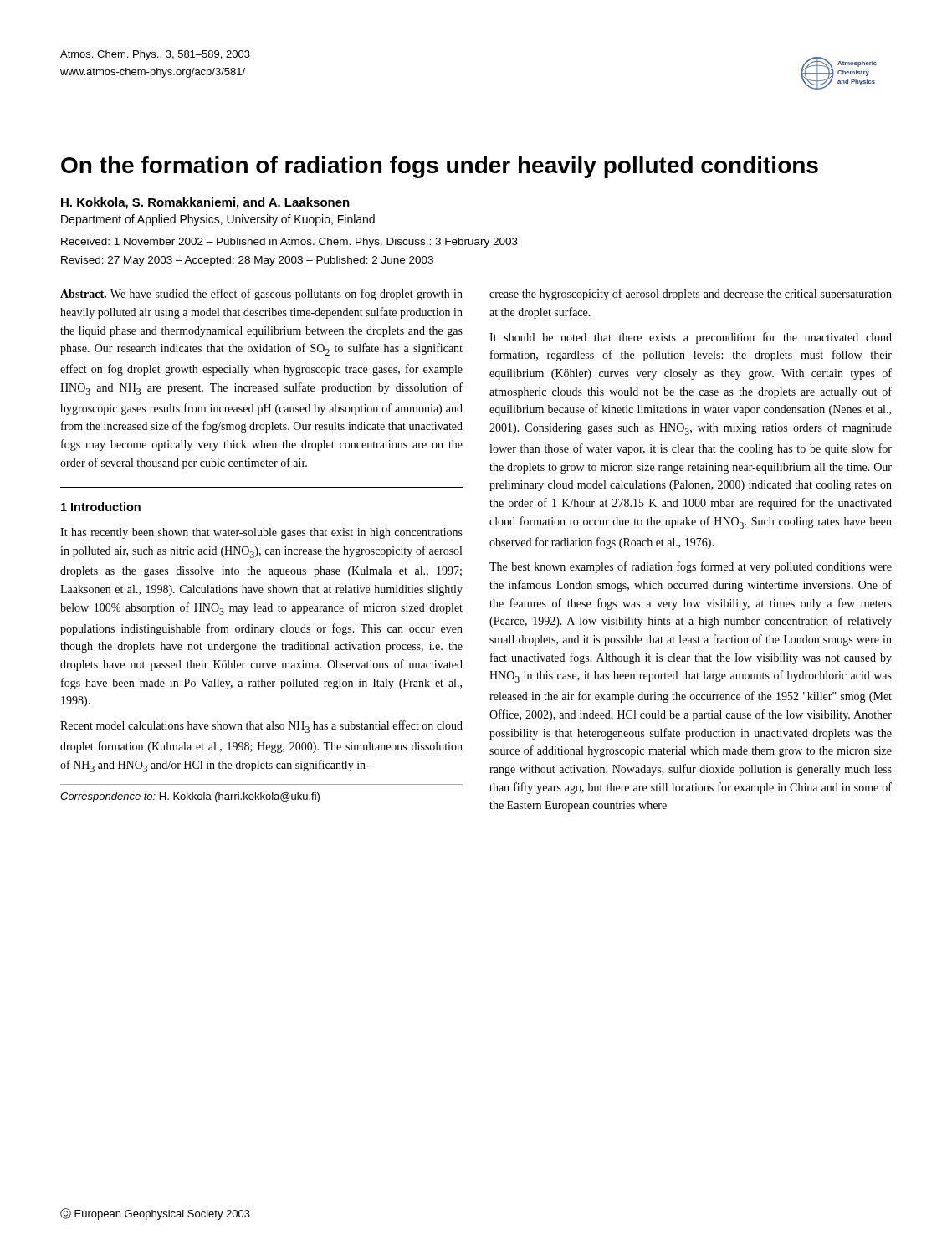
Task: Click on the text block containing "crease the hygroscopicity of aerosol"
Action: 691,550
